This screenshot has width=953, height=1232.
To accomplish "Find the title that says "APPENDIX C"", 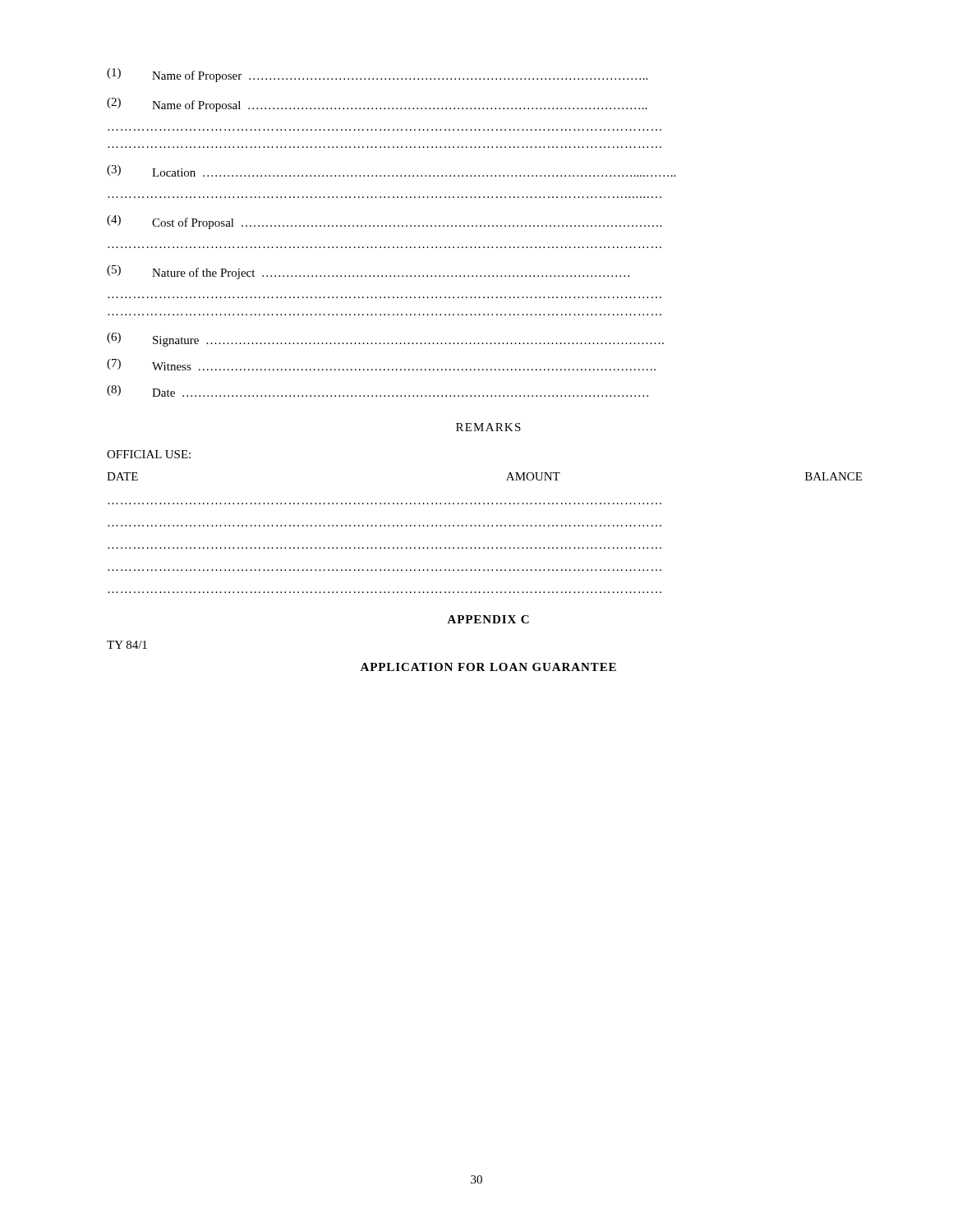I will pos(489,619).
